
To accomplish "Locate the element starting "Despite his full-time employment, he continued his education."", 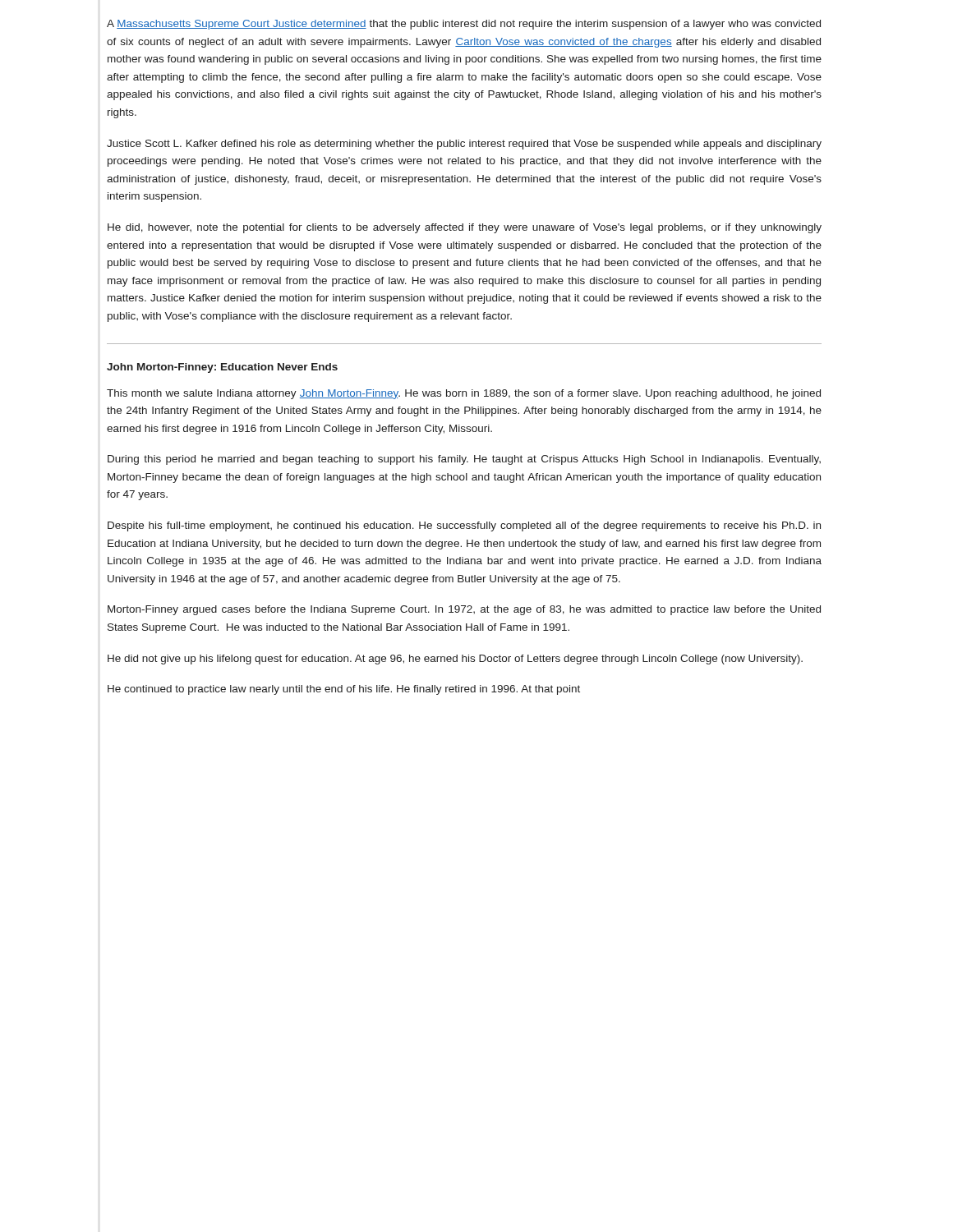I will [464, 552].
